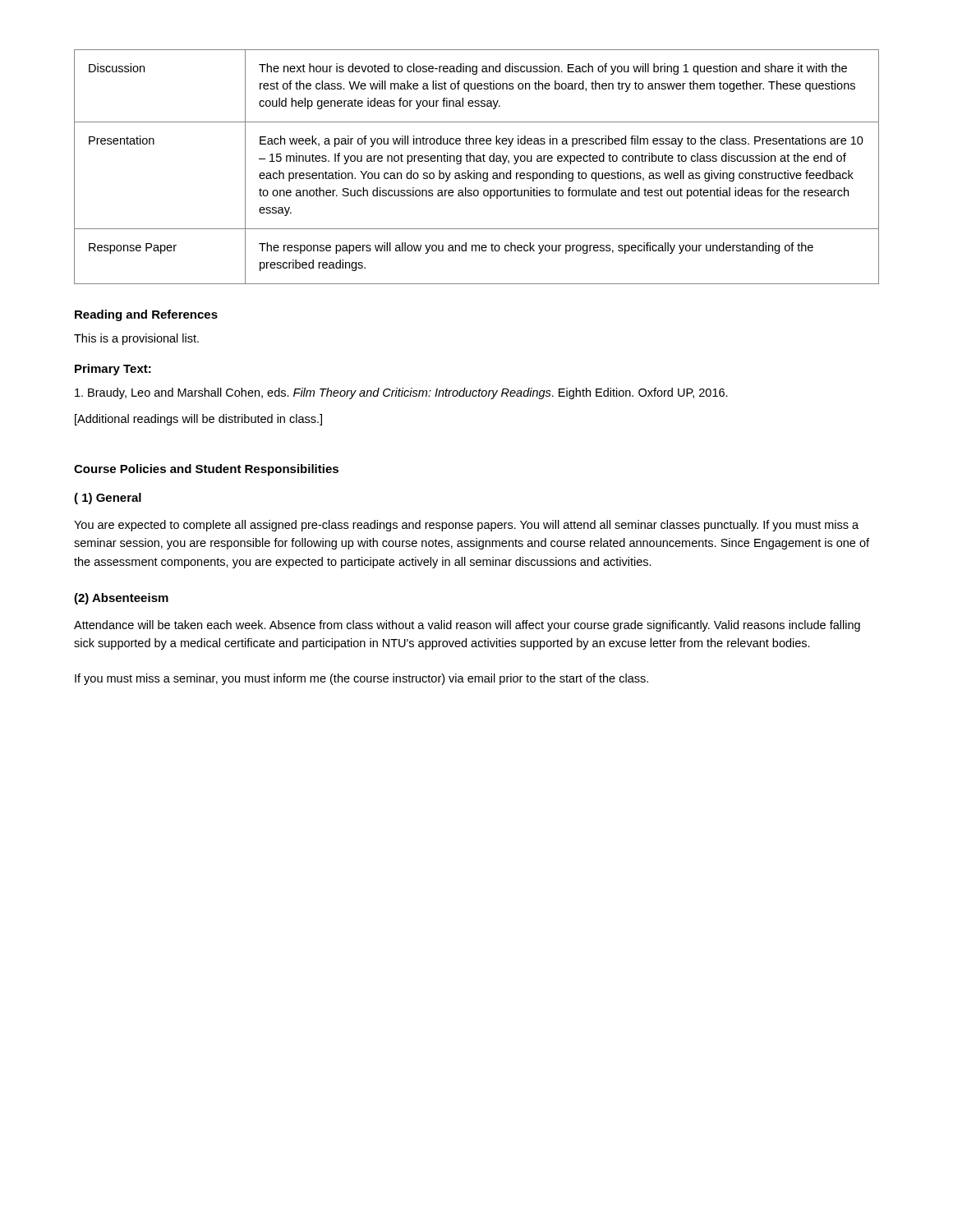
Task: Select the text block with the text "[Additional readings will be"
Action: (x=198, y=419)
